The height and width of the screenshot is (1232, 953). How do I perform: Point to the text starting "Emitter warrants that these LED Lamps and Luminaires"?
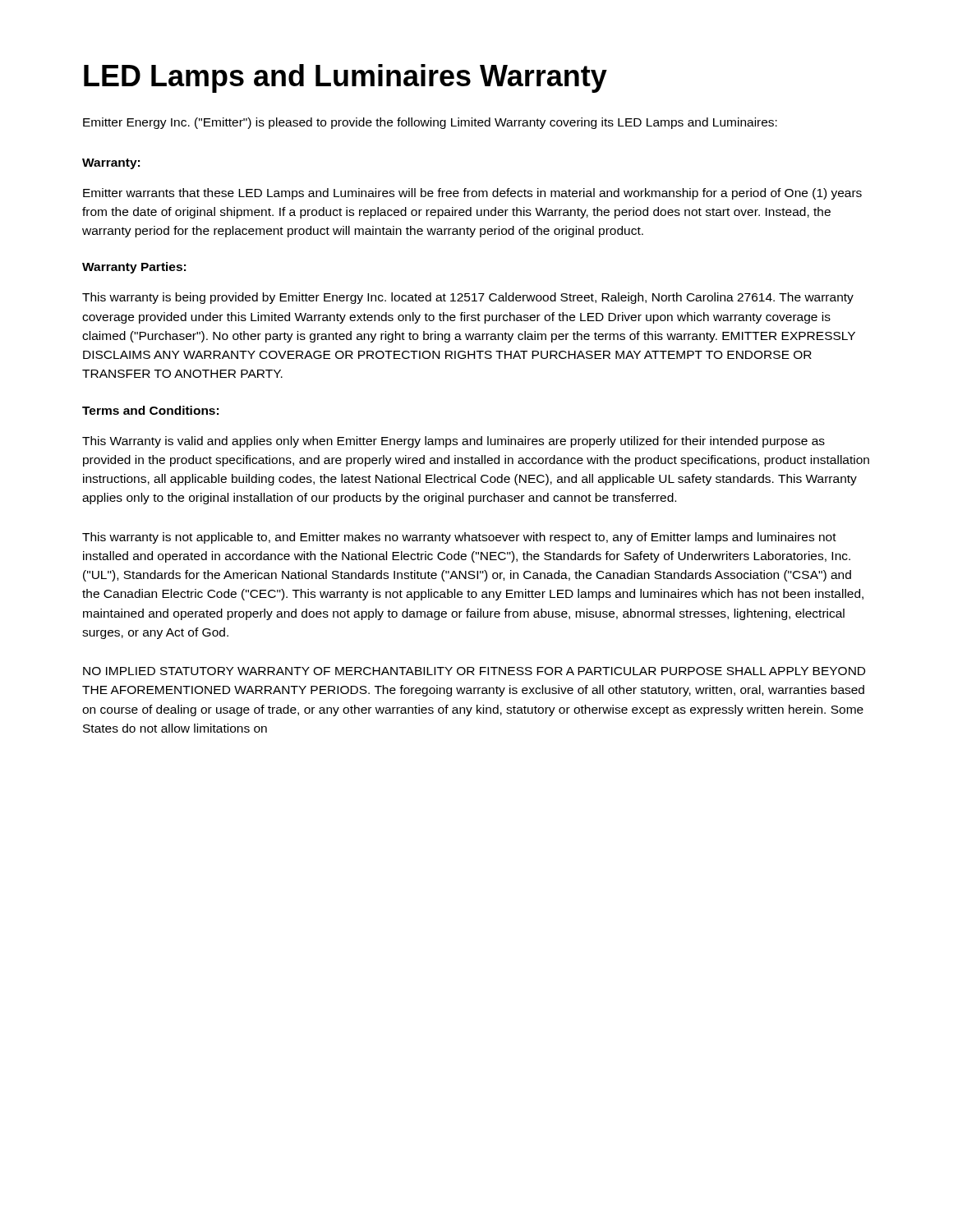[476, 211]
